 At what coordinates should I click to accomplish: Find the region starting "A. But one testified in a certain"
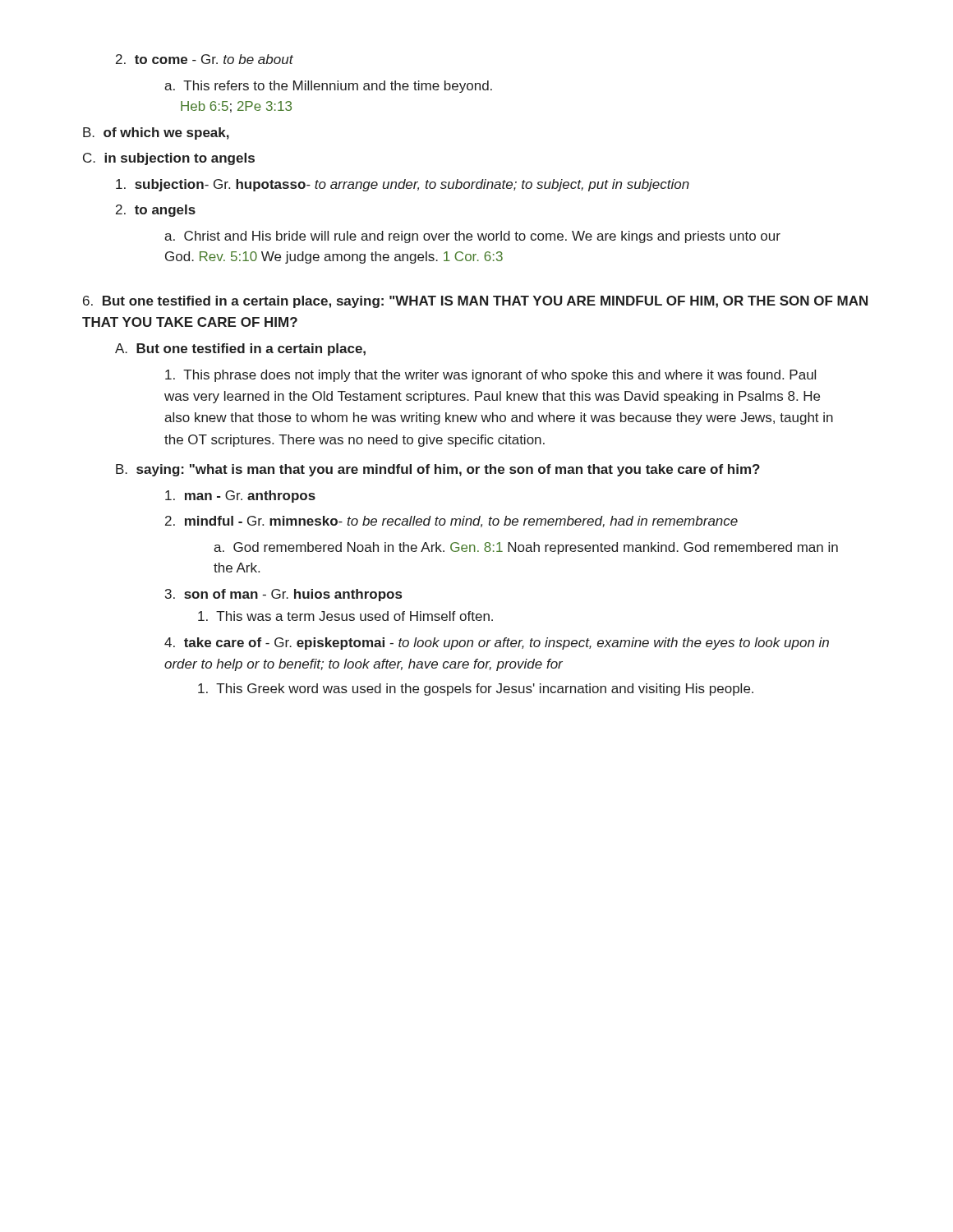tap(241, 349)
